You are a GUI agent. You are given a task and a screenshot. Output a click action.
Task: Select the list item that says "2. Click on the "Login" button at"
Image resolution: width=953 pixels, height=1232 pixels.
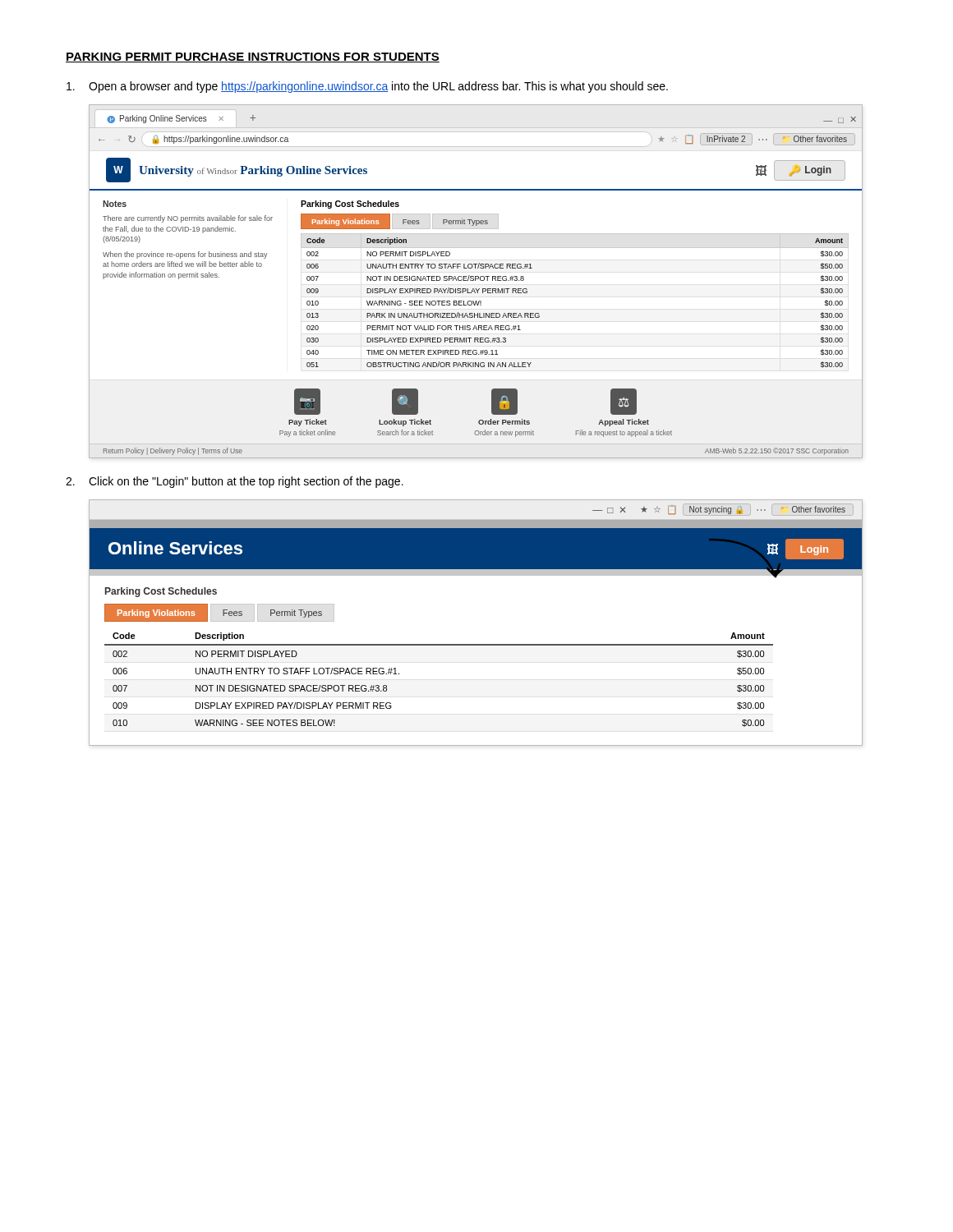[x=235, y=481]
